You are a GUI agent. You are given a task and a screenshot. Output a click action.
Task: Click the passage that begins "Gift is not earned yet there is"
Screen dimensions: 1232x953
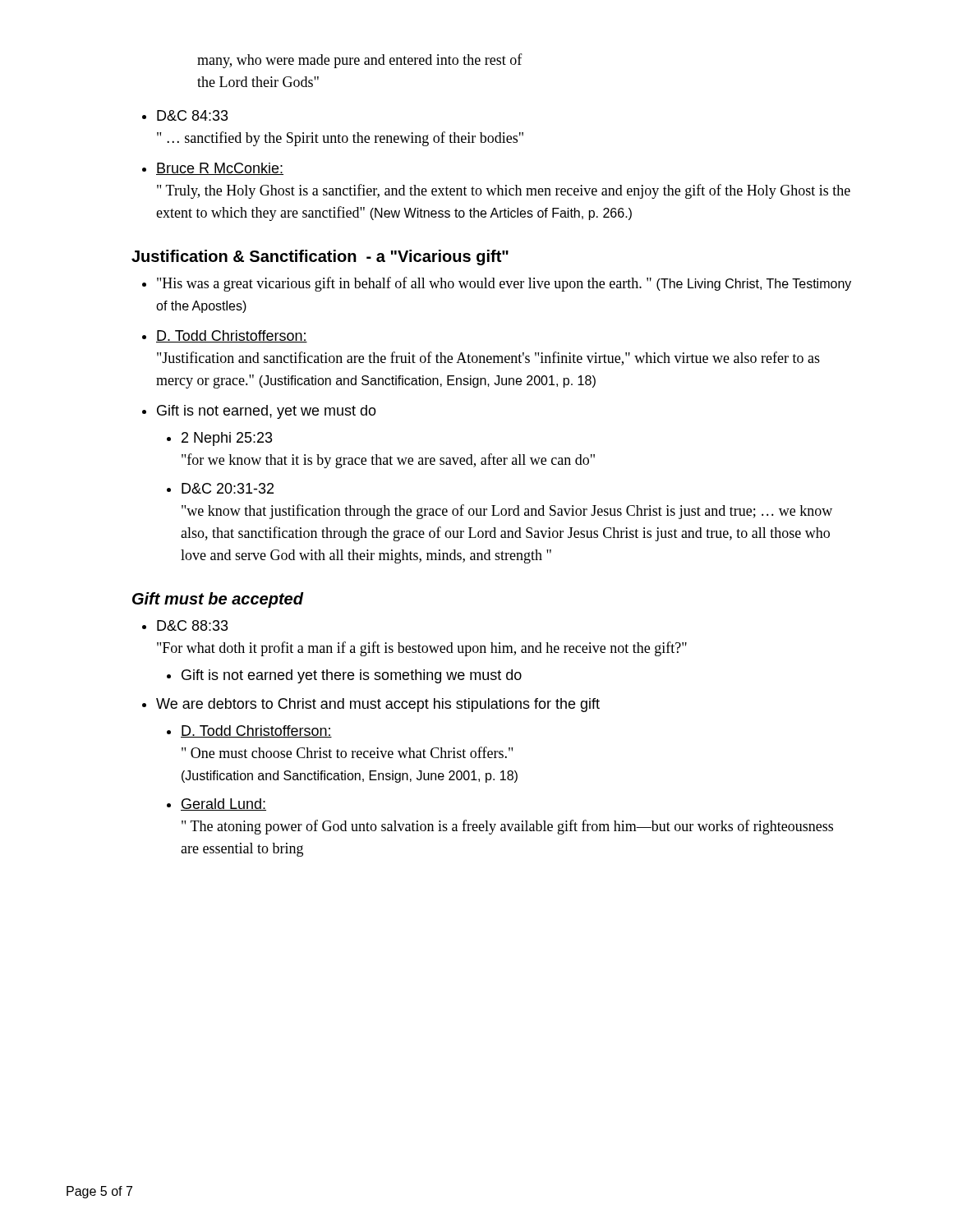pyautogui.click(x=351, y=675)
